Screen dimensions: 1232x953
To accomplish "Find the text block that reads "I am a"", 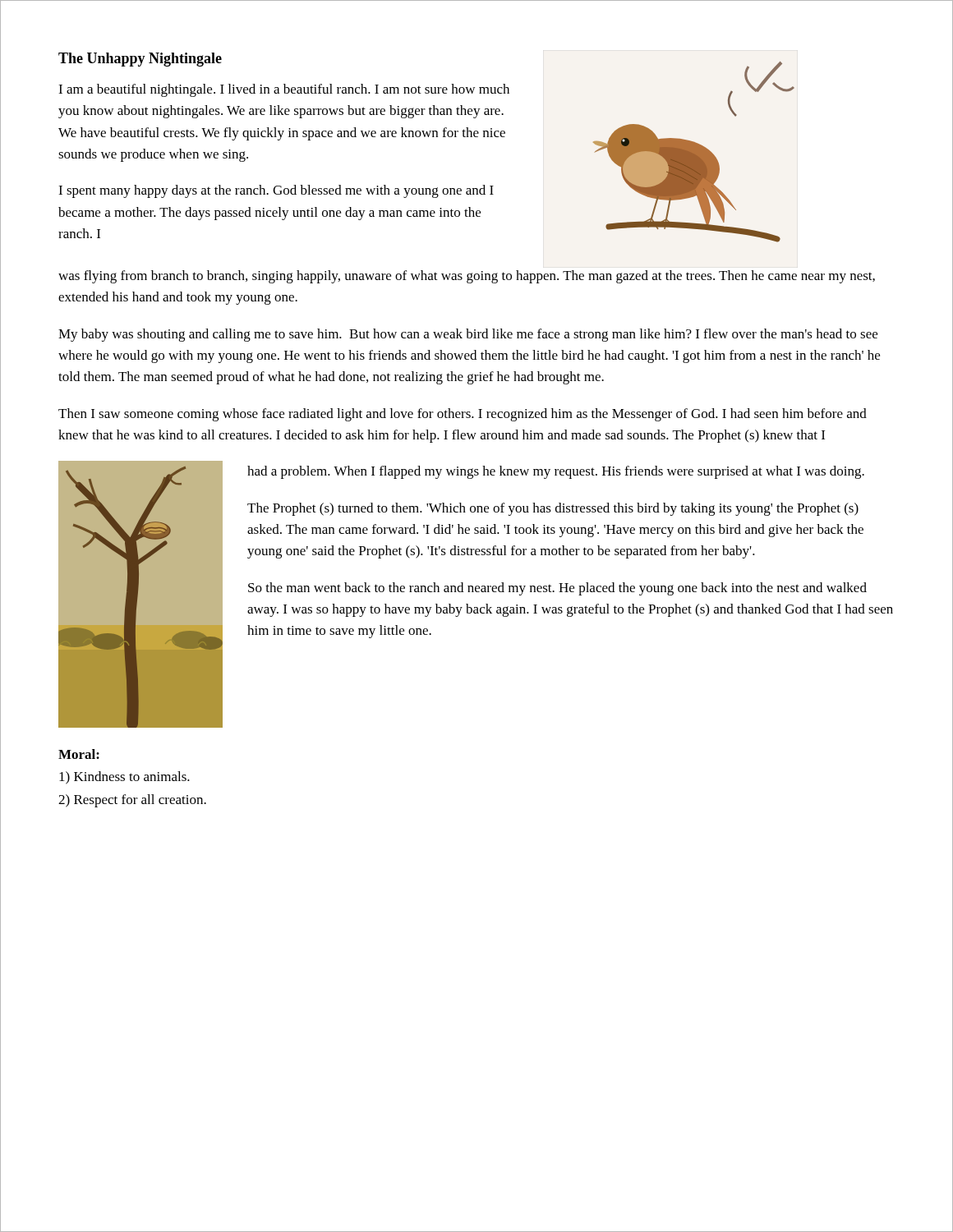I will pos(284,122).
